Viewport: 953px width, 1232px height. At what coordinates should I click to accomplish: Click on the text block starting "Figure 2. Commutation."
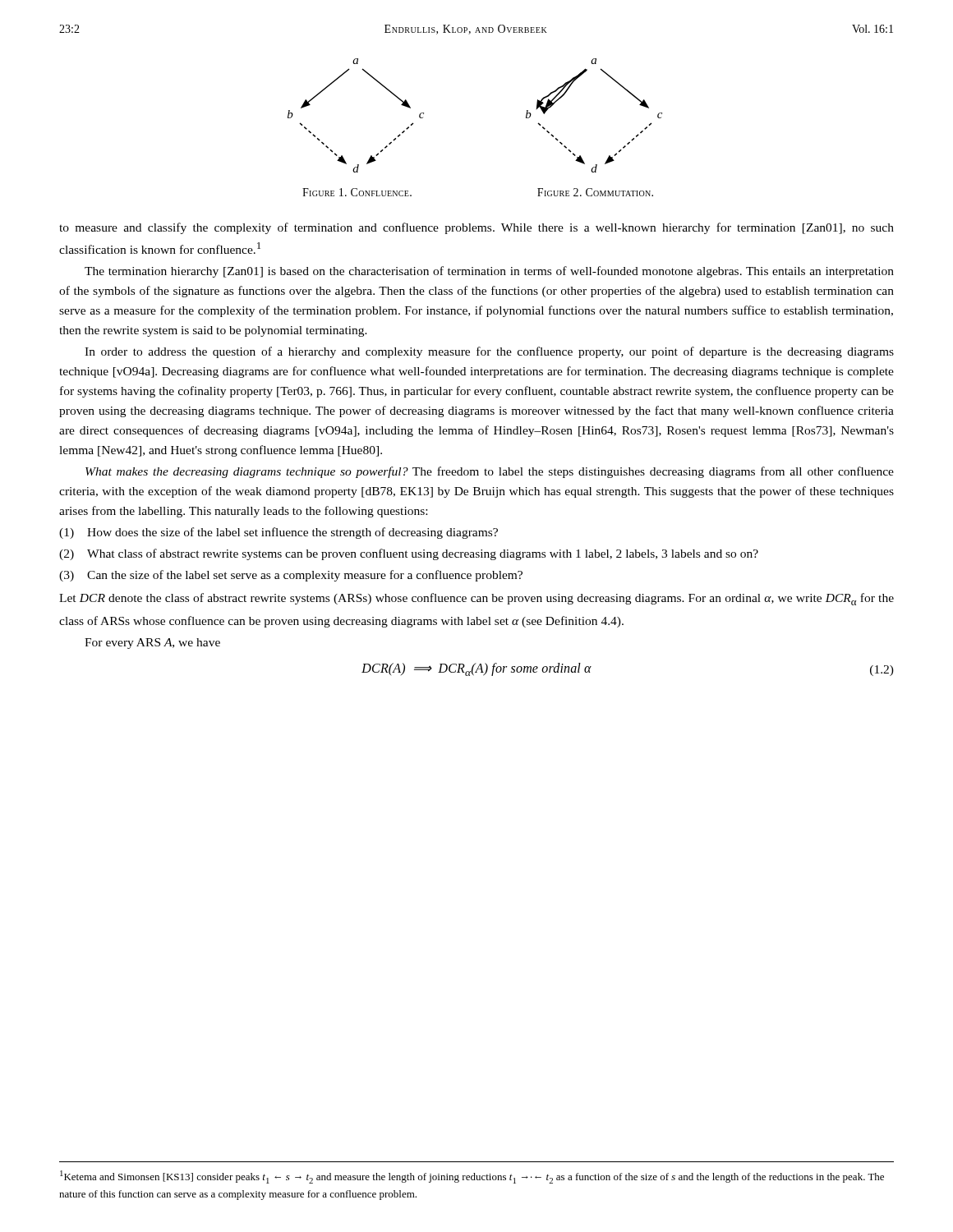pos(596,193)
